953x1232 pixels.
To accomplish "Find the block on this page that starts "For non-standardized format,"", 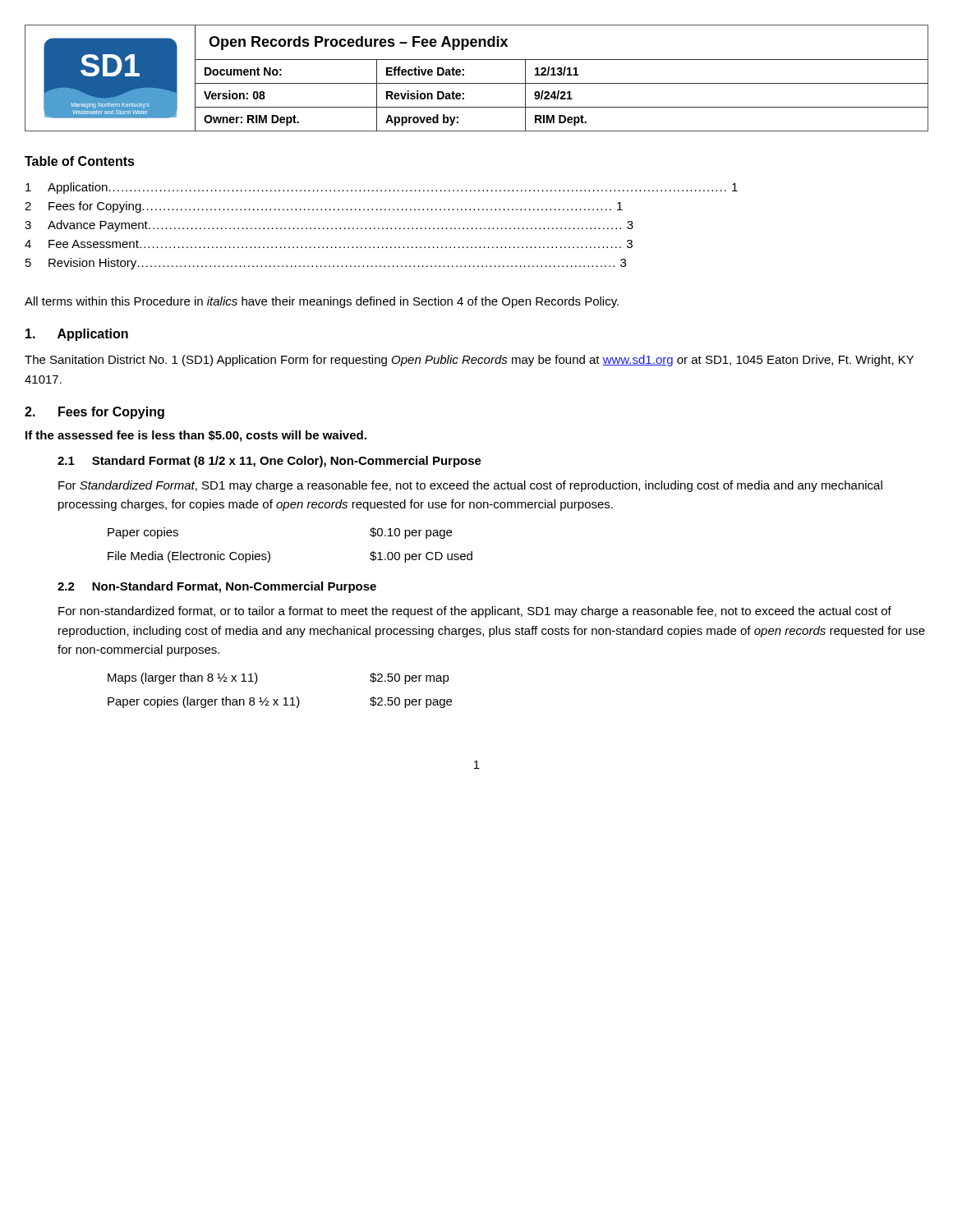I will pos(491,630).
